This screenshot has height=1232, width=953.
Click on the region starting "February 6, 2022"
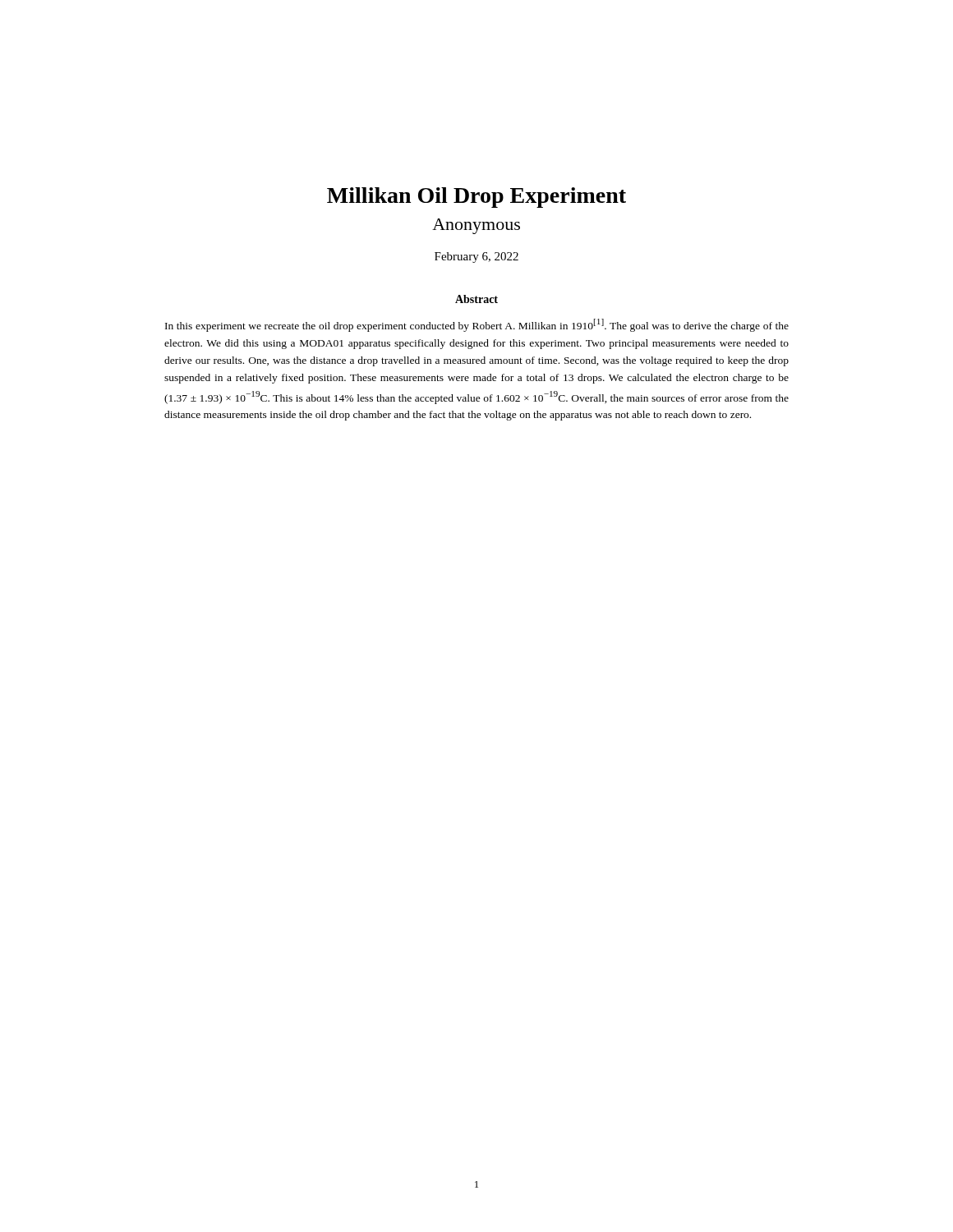pos(476,257)
